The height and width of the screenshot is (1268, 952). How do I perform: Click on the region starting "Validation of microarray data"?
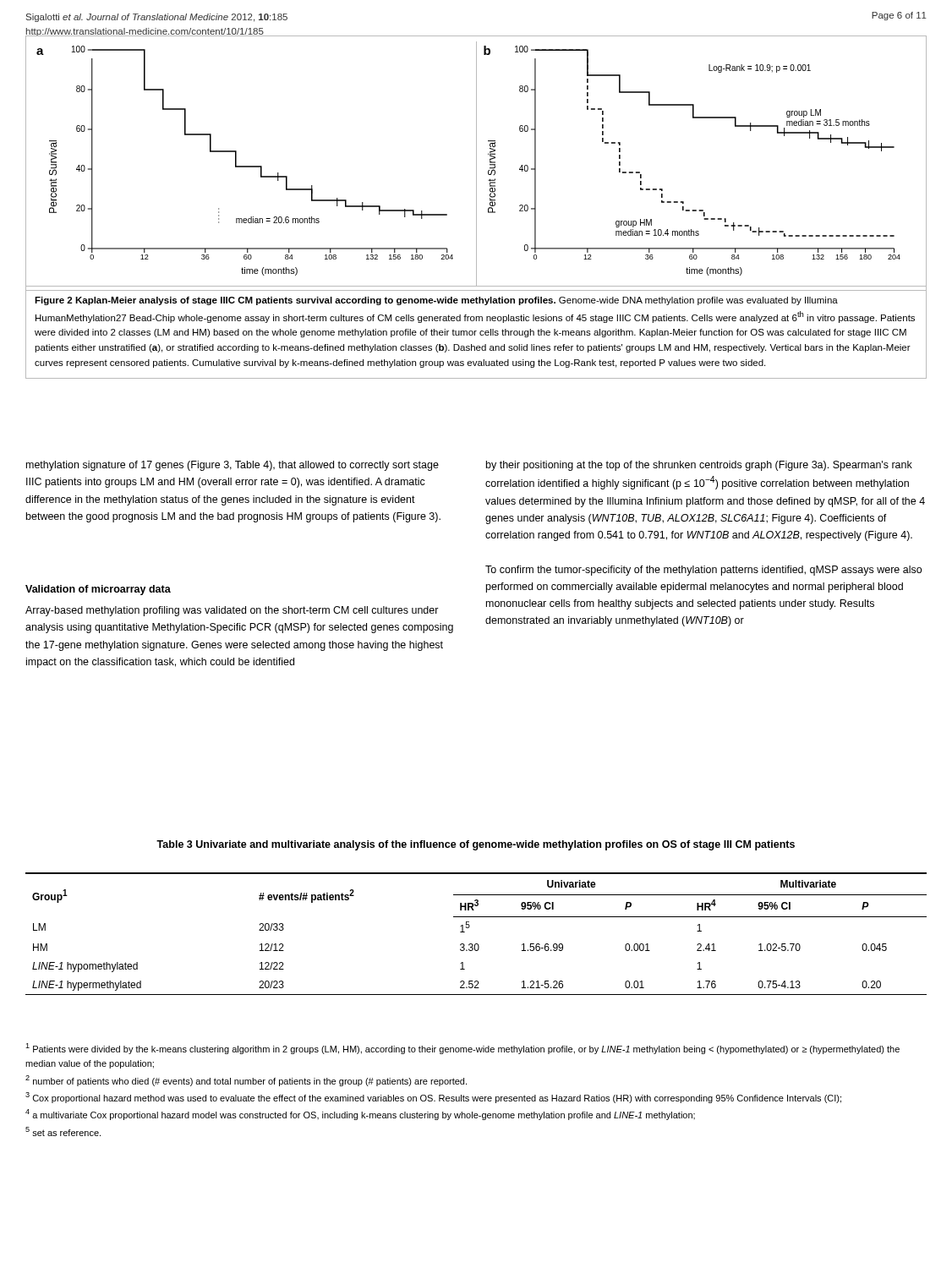[x=98, y=589]
